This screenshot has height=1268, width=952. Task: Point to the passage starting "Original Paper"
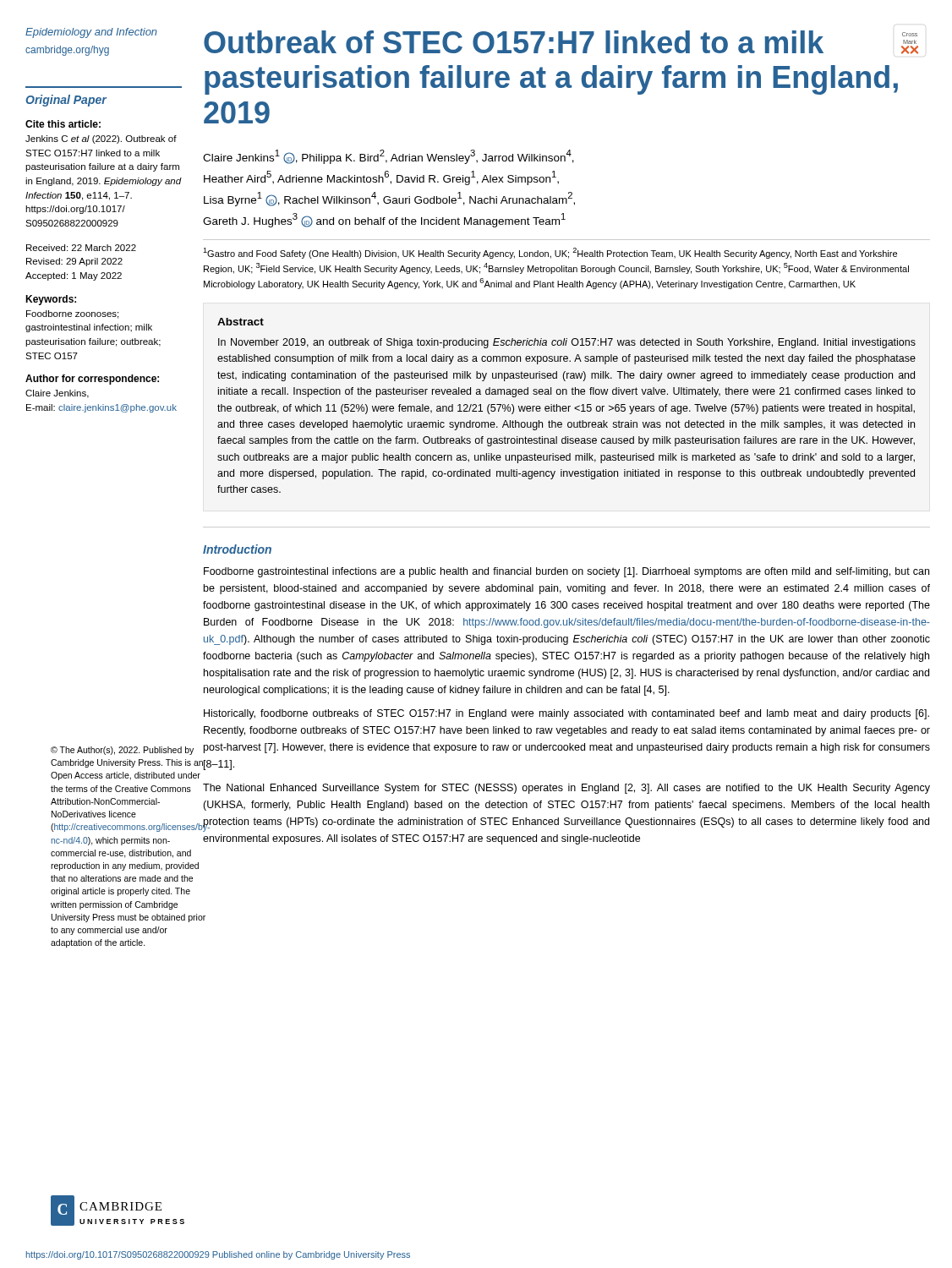click(104, 100)
